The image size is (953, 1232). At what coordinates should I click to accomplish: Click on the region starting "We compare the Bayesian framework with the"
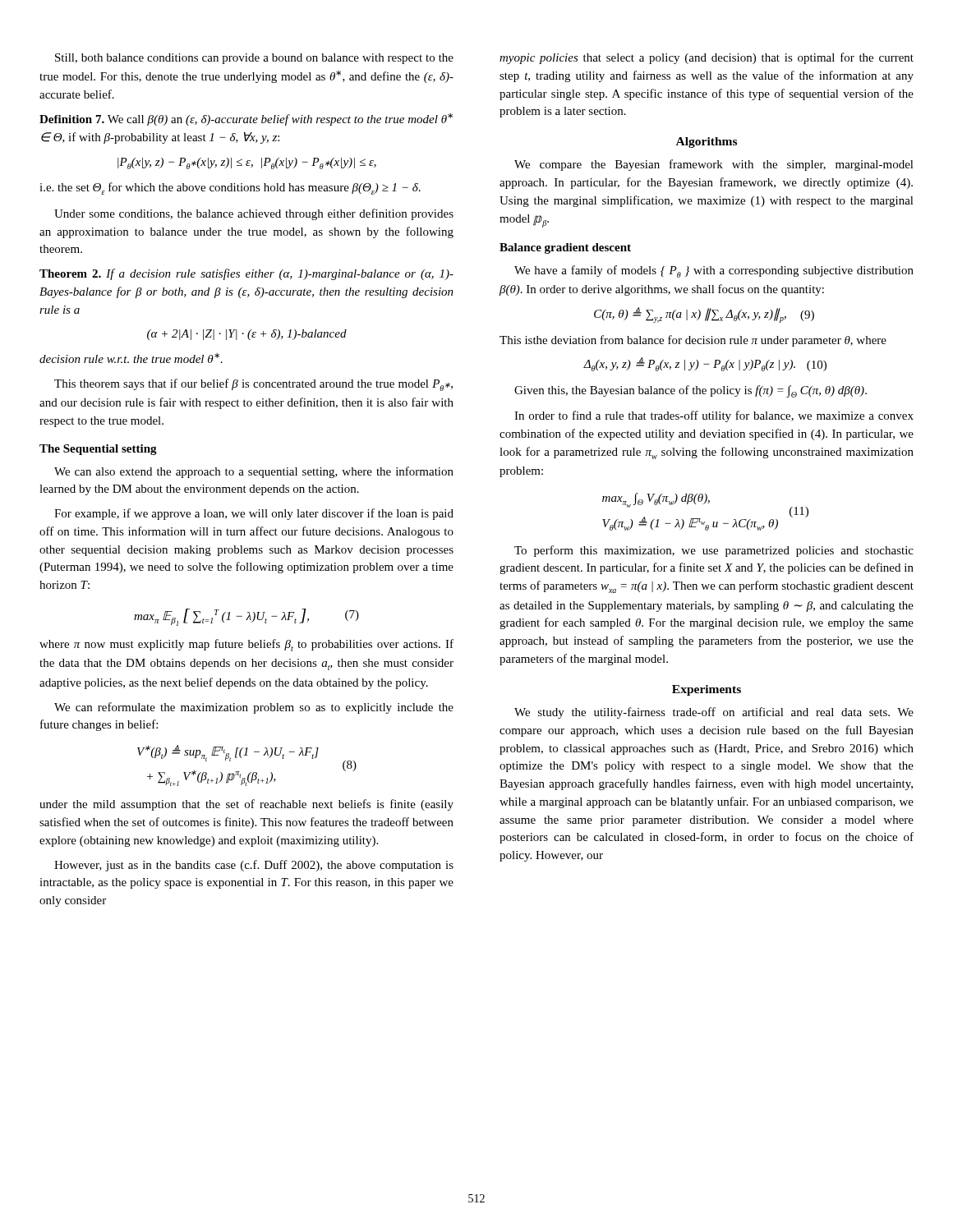pos(707,193)
